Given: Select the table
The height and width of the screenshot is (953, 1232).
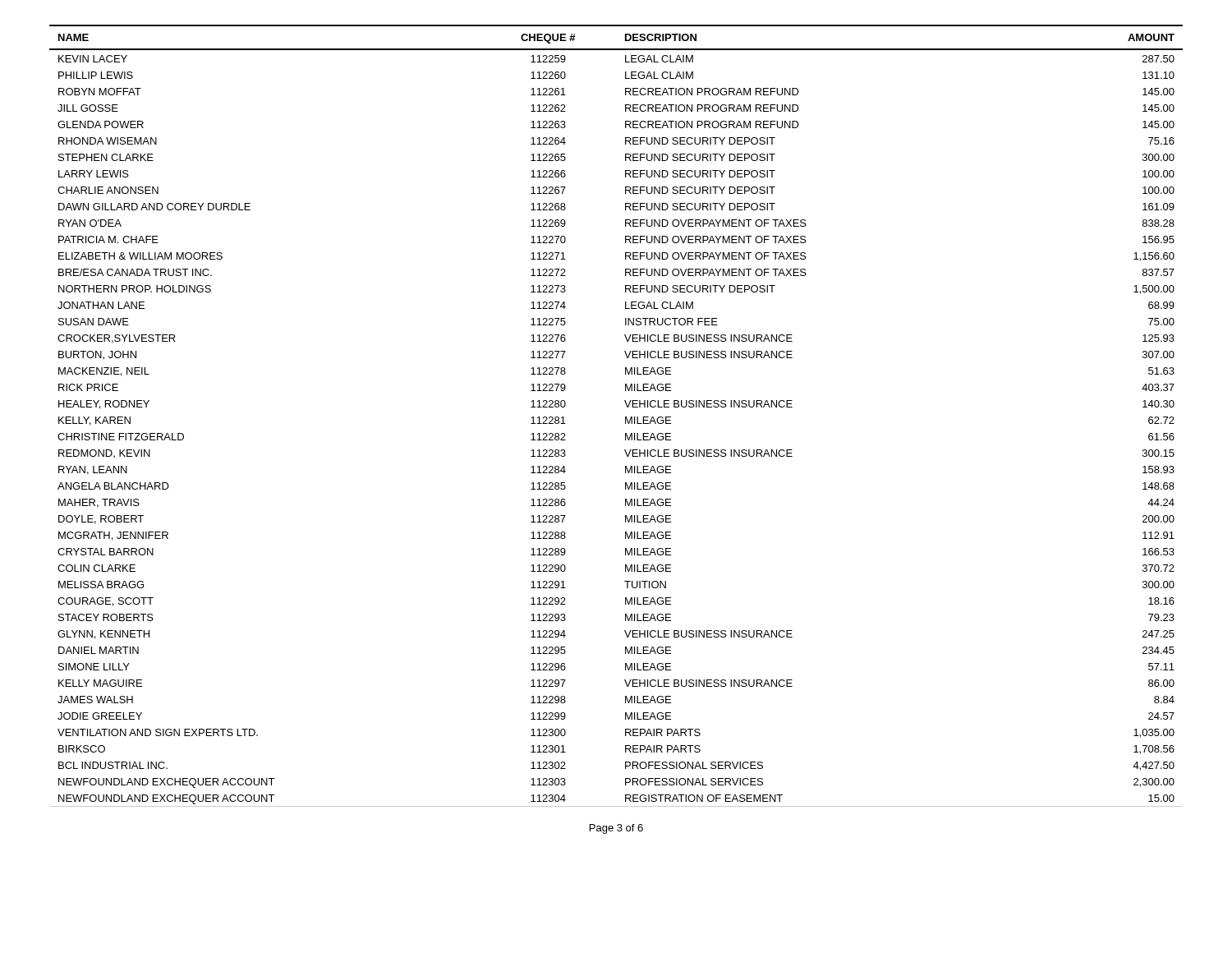Looking at the screenshot, I should (616, 416).
